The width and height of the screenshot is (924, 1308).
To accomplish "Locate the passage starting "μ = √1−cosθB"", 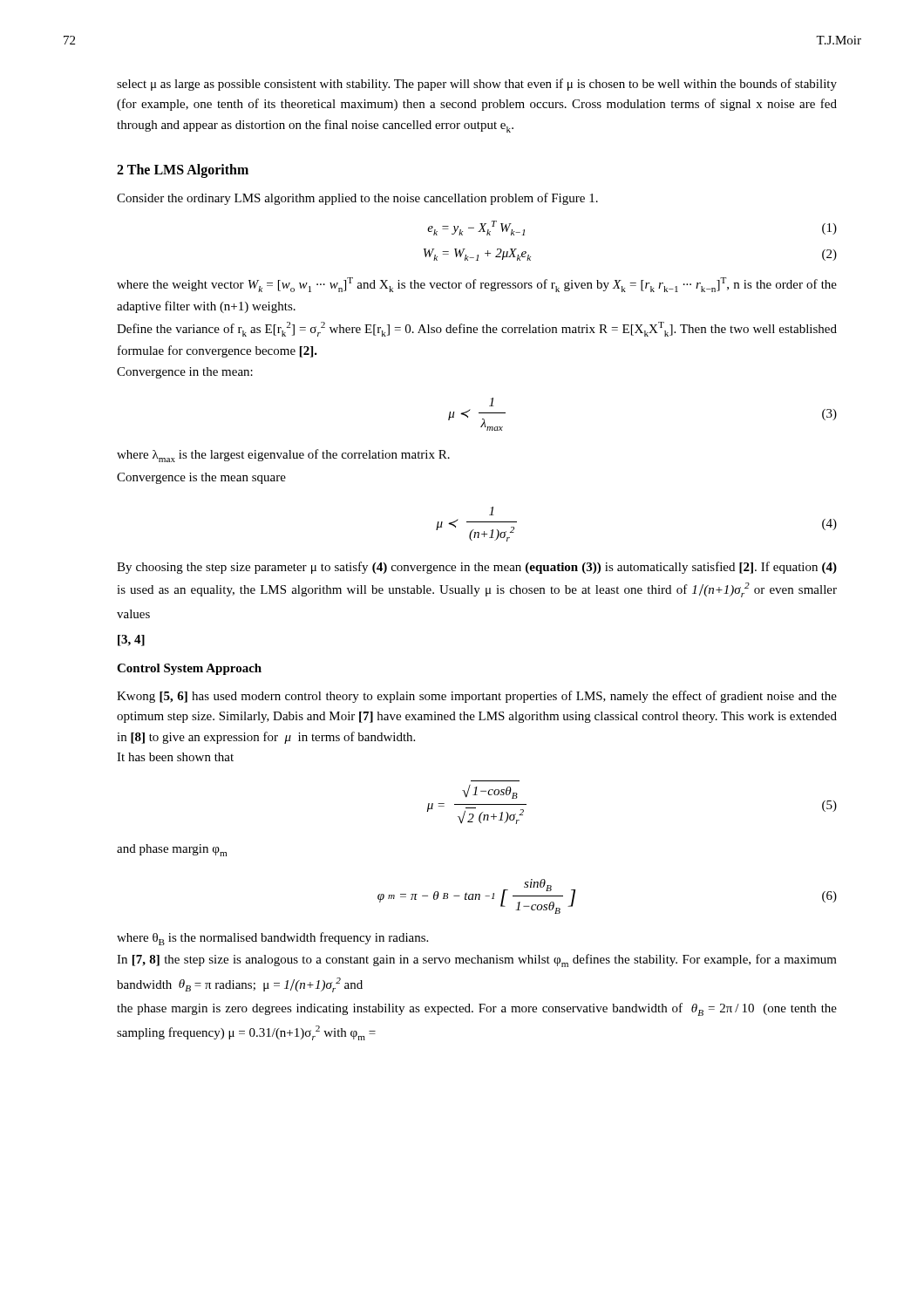I will pos(490,792).
